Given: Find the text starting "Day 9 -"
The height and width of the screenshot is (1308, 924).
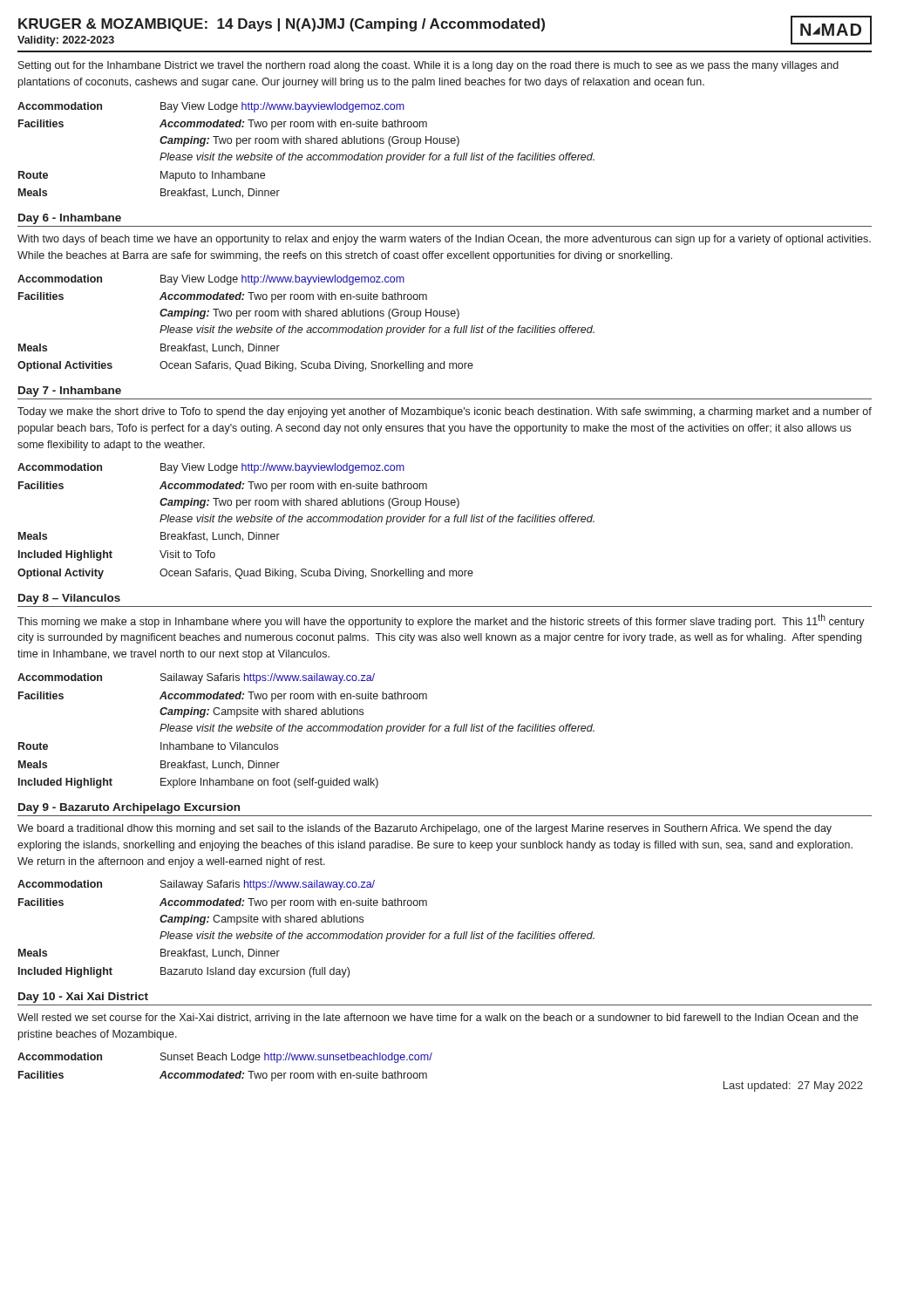Looking at the screenshot, I should click(x=129, y=807).
